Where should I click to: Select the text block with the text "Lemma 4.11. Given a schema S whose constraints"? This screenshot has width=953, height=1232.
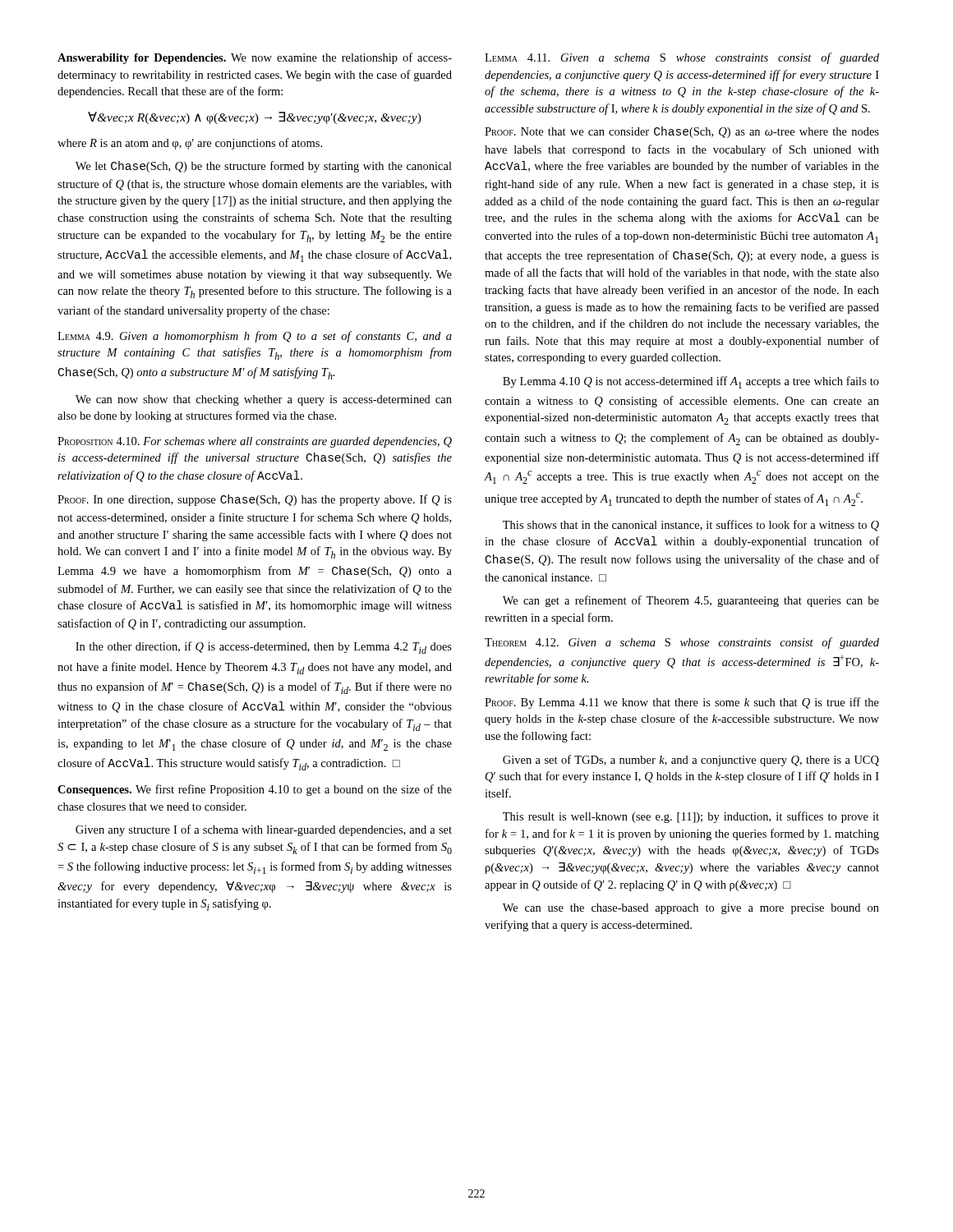(x=682, y=83)
